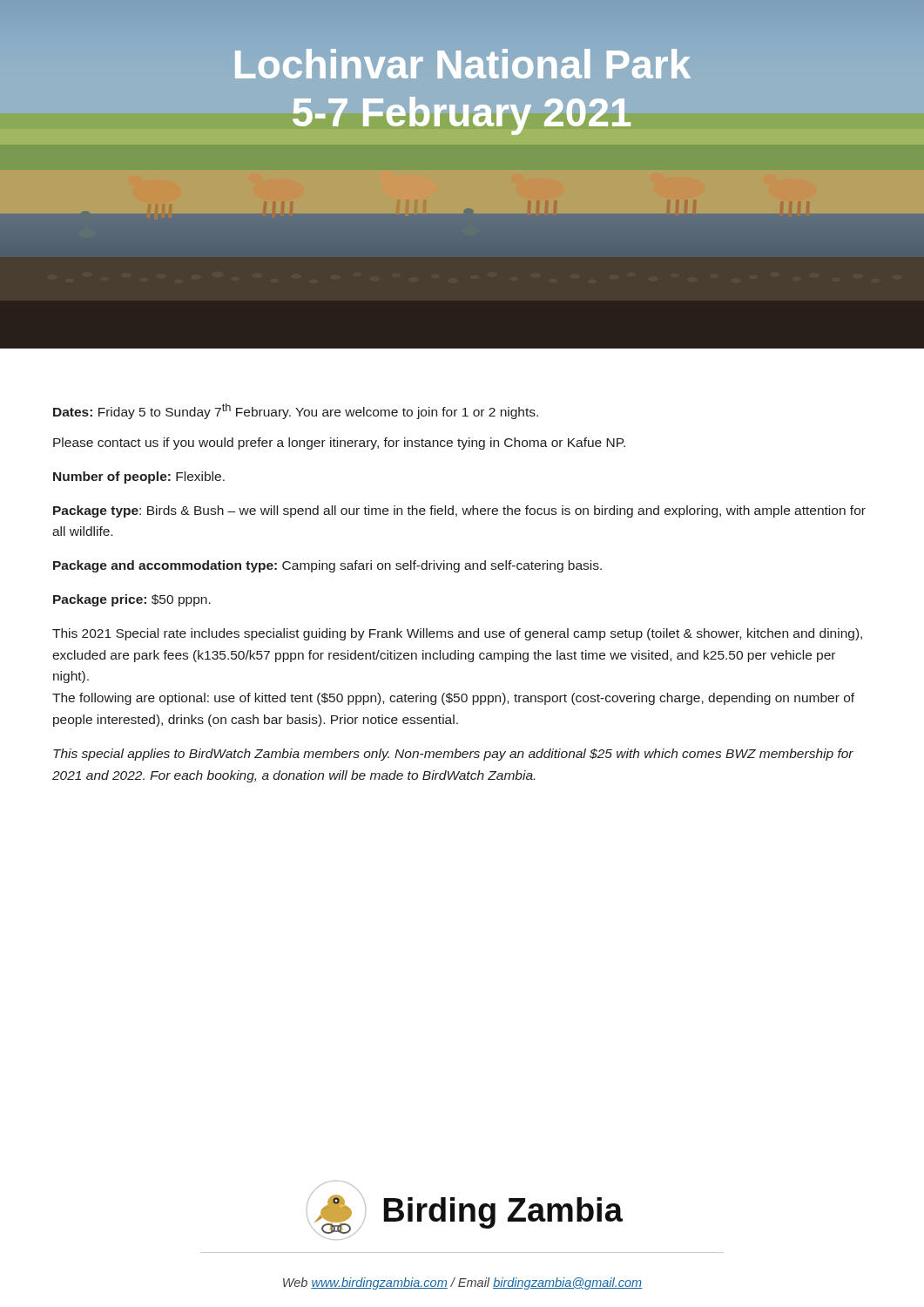Click the passage that begins "Dates: Friday 5 to Sunday 7th February."
This screenshot has width=924, height=1307.
[x=296, y=410]
